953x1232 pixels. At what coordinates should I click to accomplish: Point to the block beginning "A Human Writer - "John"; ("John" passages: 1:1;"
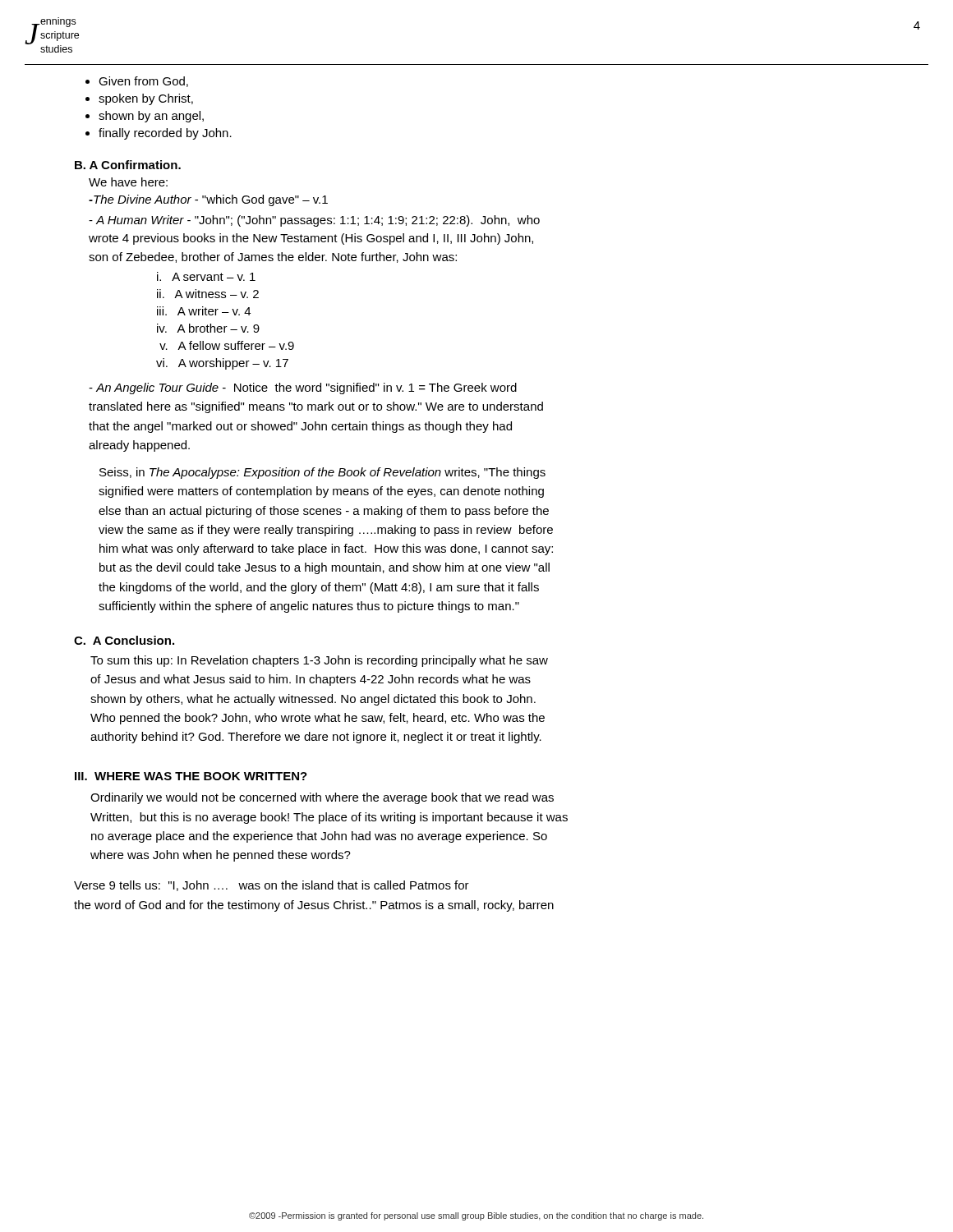coord(314,238)
